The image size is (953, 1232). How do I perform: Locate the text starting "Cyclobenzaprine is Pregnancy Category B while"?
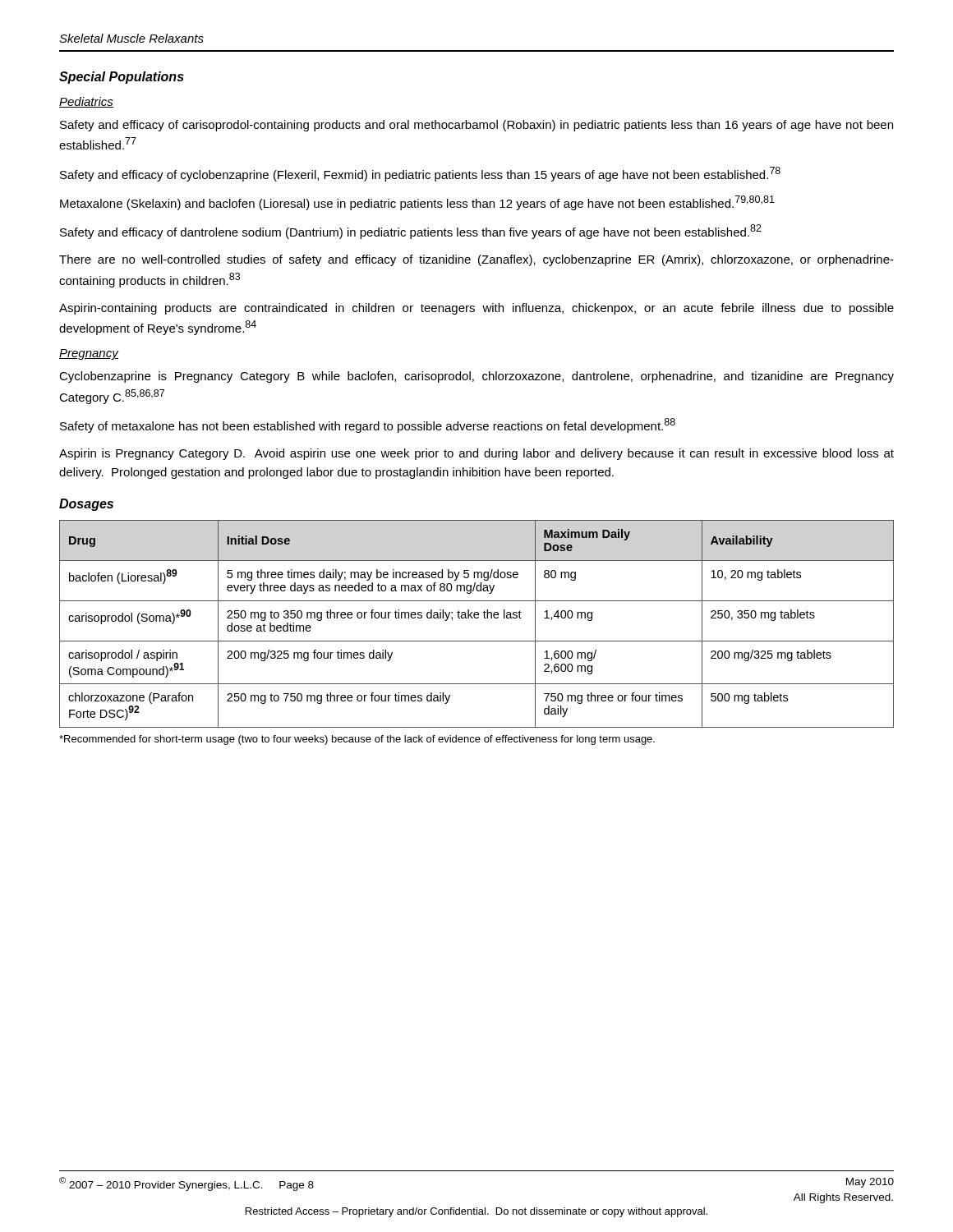point(476,386)
